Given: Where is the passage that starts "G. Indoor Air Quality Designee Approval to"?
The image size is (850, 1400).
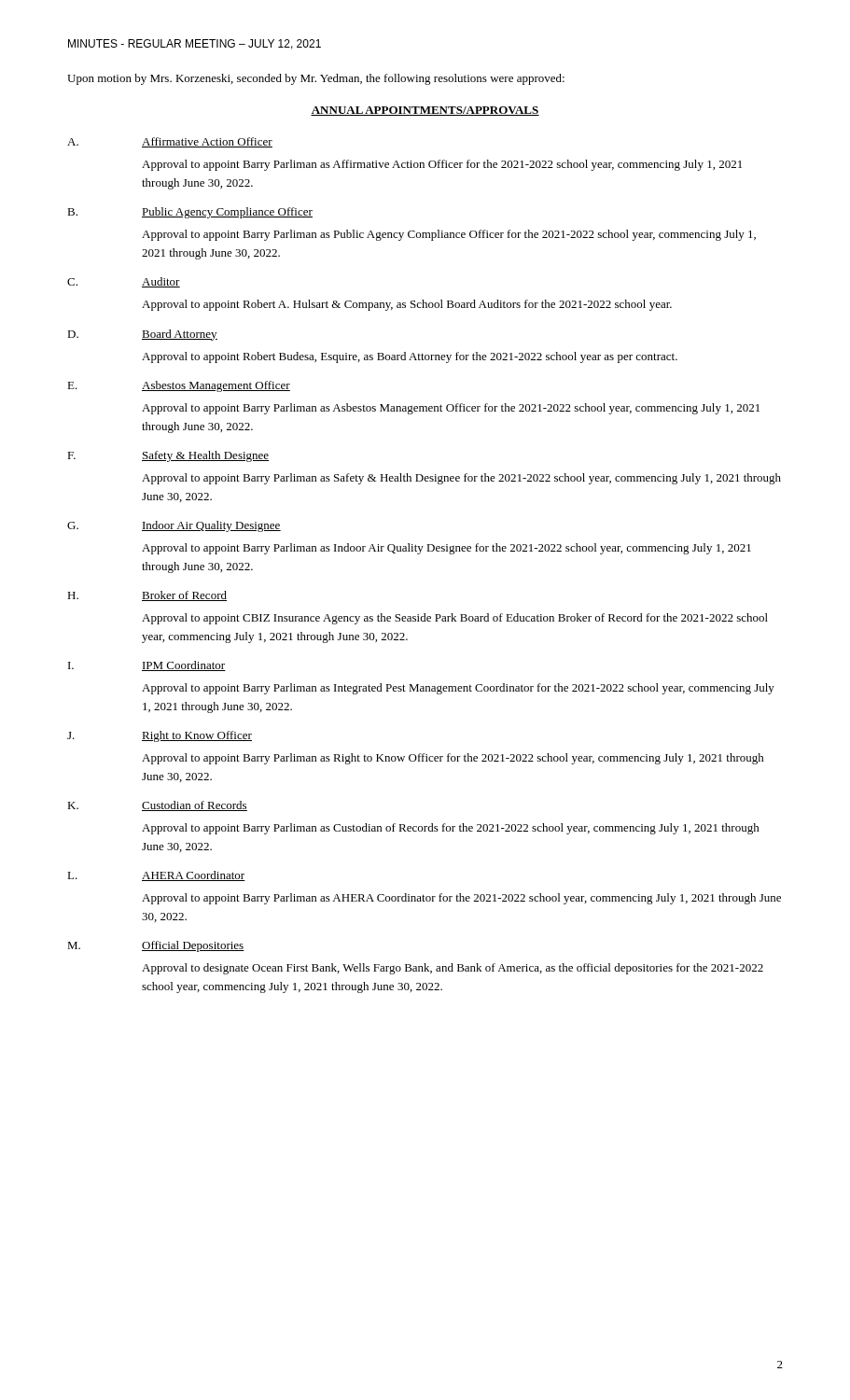Looking at the screenshot, I should tap(425, 546).
